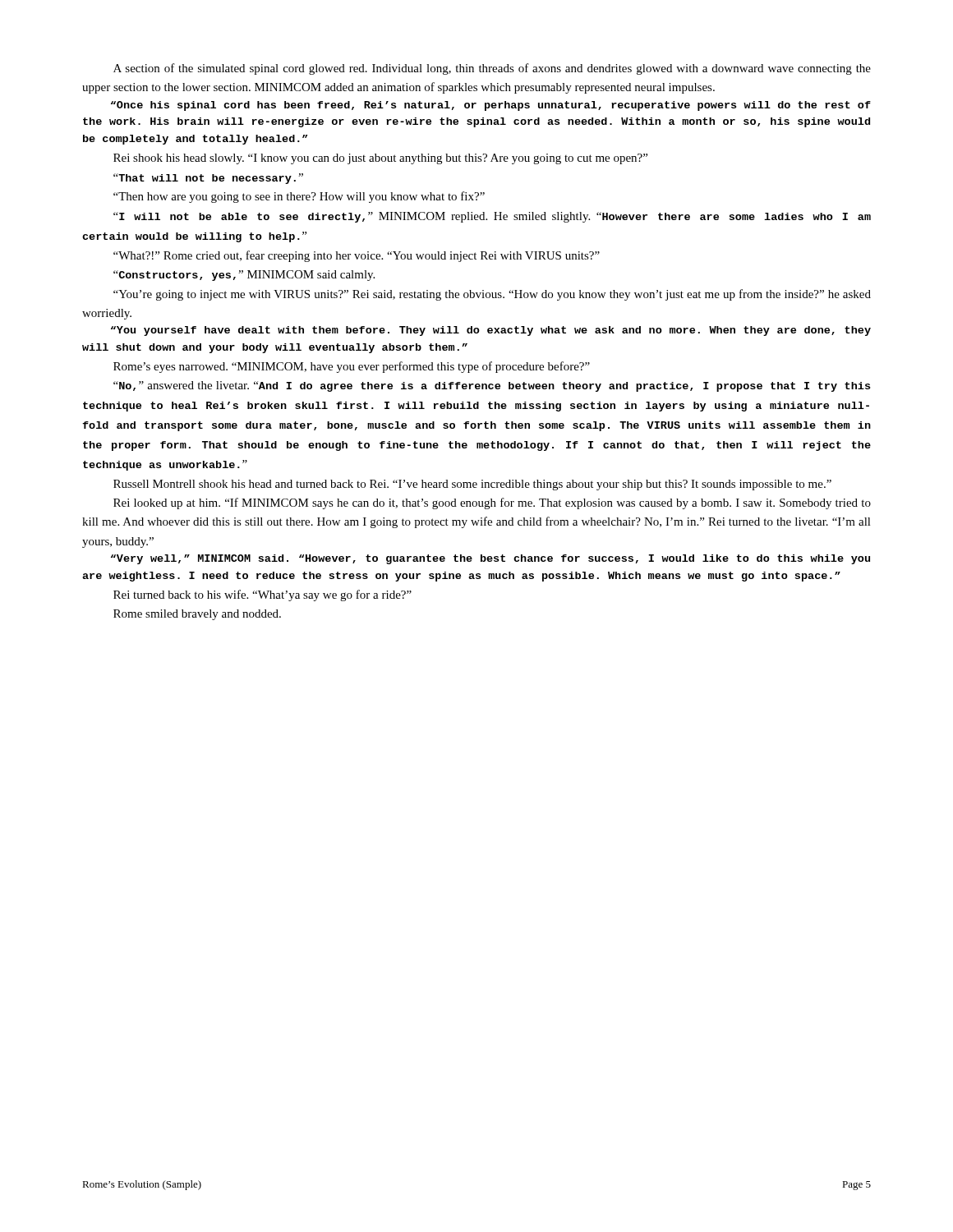Select the text block starting "“No,” answered the livetar. “And I do agree"
The image size is (953, 1232).
tap(476, 426)
